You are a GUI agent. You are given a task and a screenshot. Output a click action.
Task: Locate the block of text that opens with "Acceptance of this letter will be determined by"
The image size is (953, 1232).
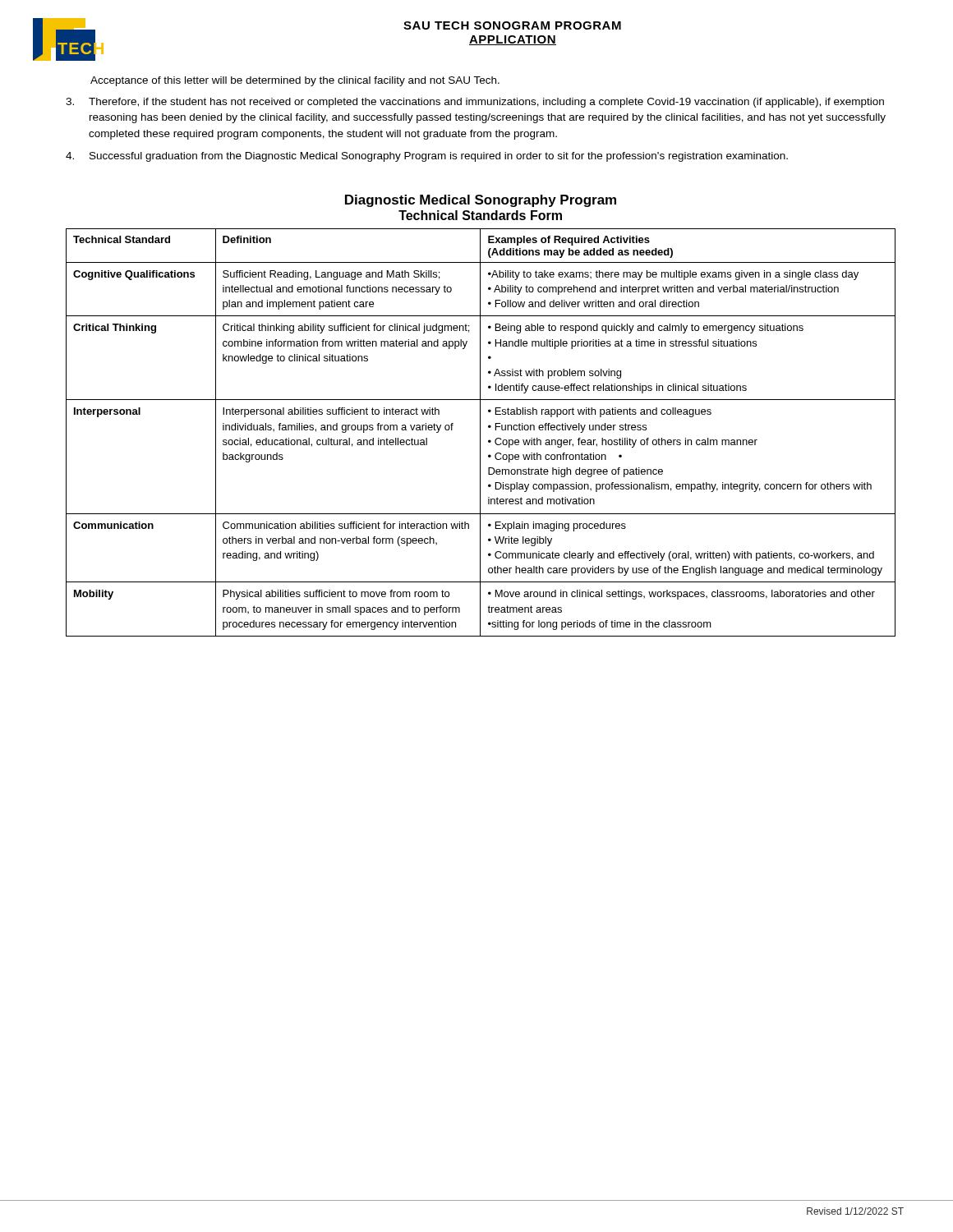pyautogui.click(x=493, y=80)
